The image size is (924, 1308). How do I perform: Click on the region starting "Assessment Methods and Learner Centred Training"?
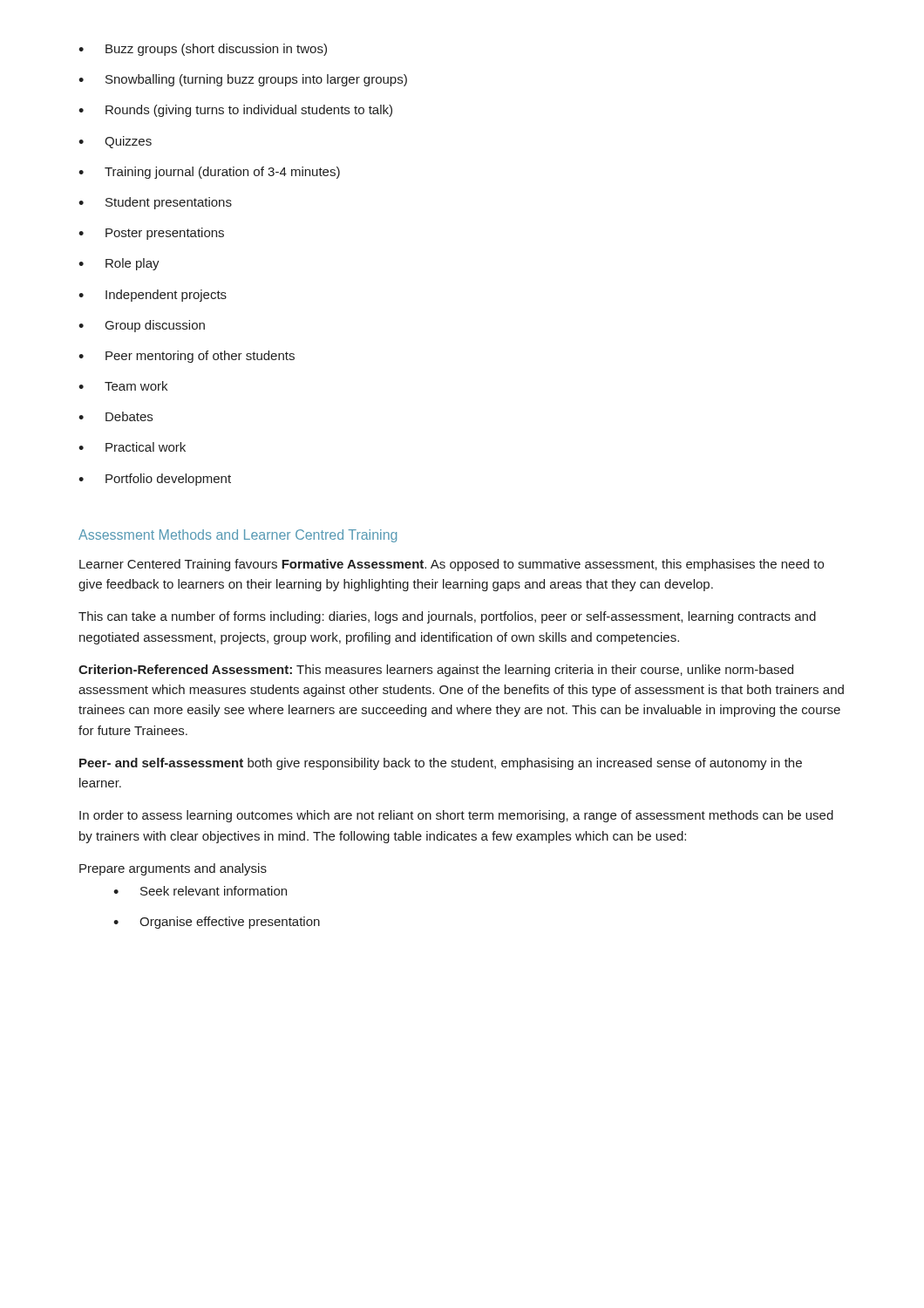pyautogui.click(x=238, y=535)
